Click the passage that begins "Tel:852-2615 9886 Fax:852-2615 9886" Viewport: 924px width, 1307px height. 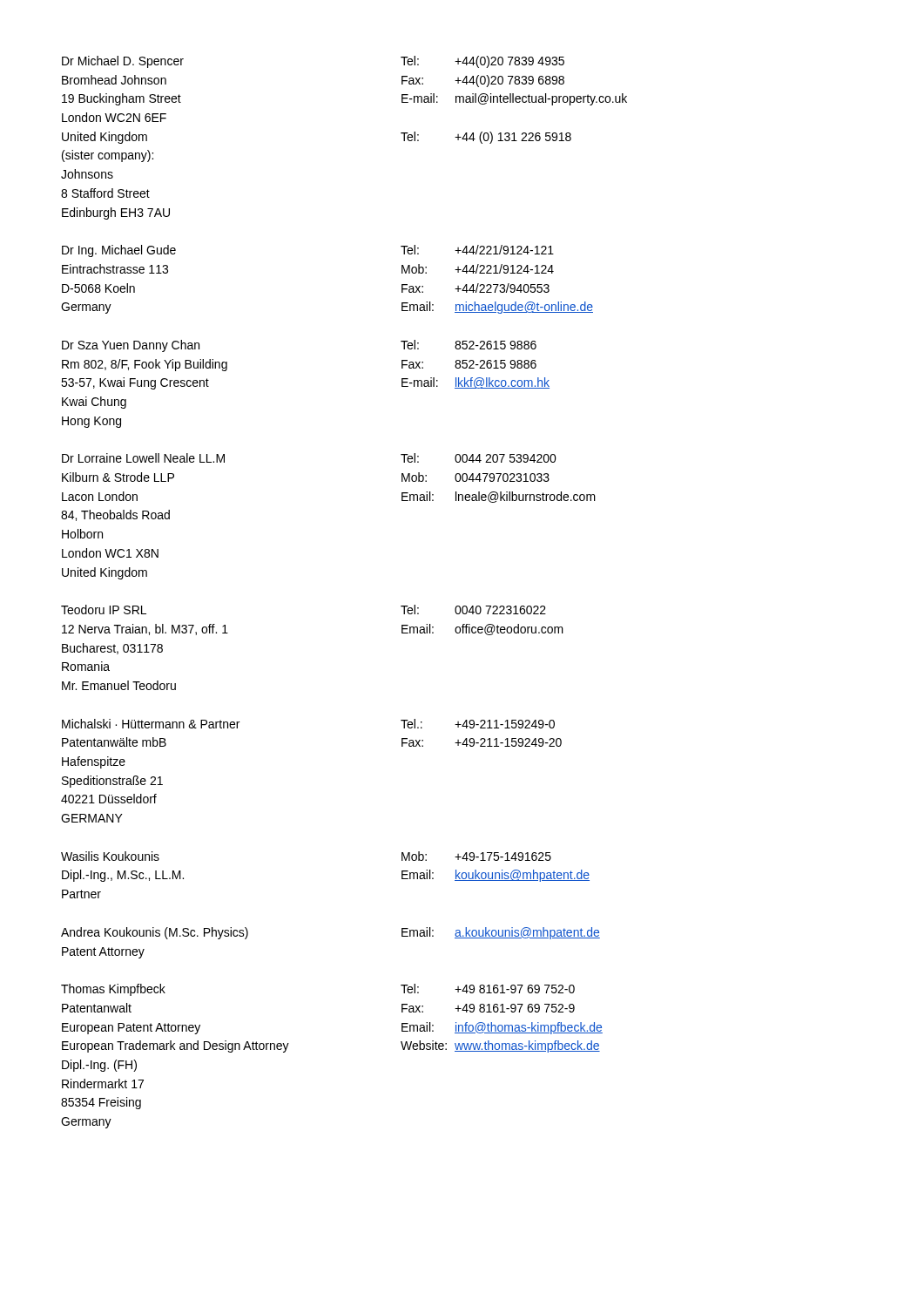469,345
